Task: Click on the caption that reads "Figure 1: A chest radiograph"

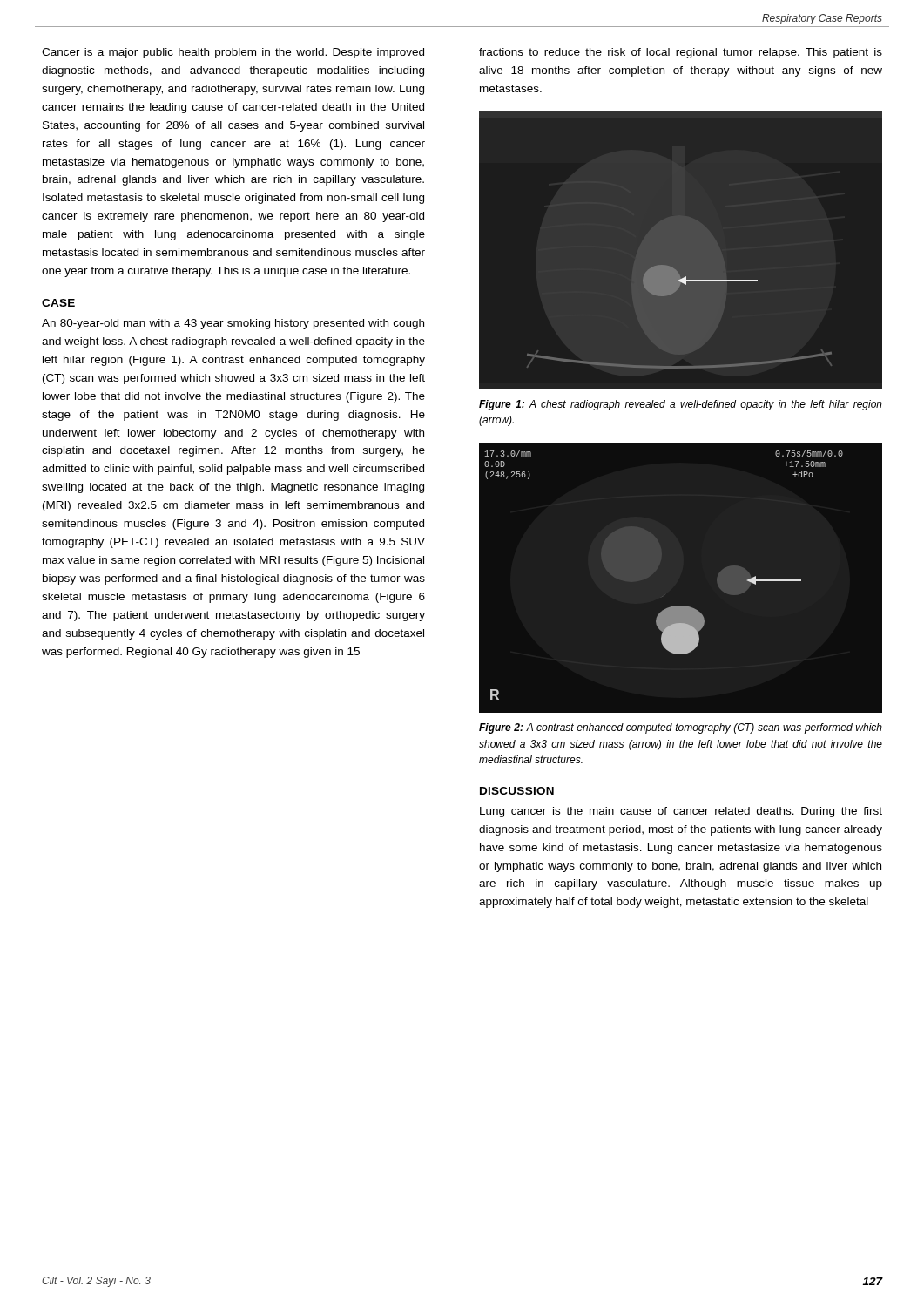Action: 681,412
